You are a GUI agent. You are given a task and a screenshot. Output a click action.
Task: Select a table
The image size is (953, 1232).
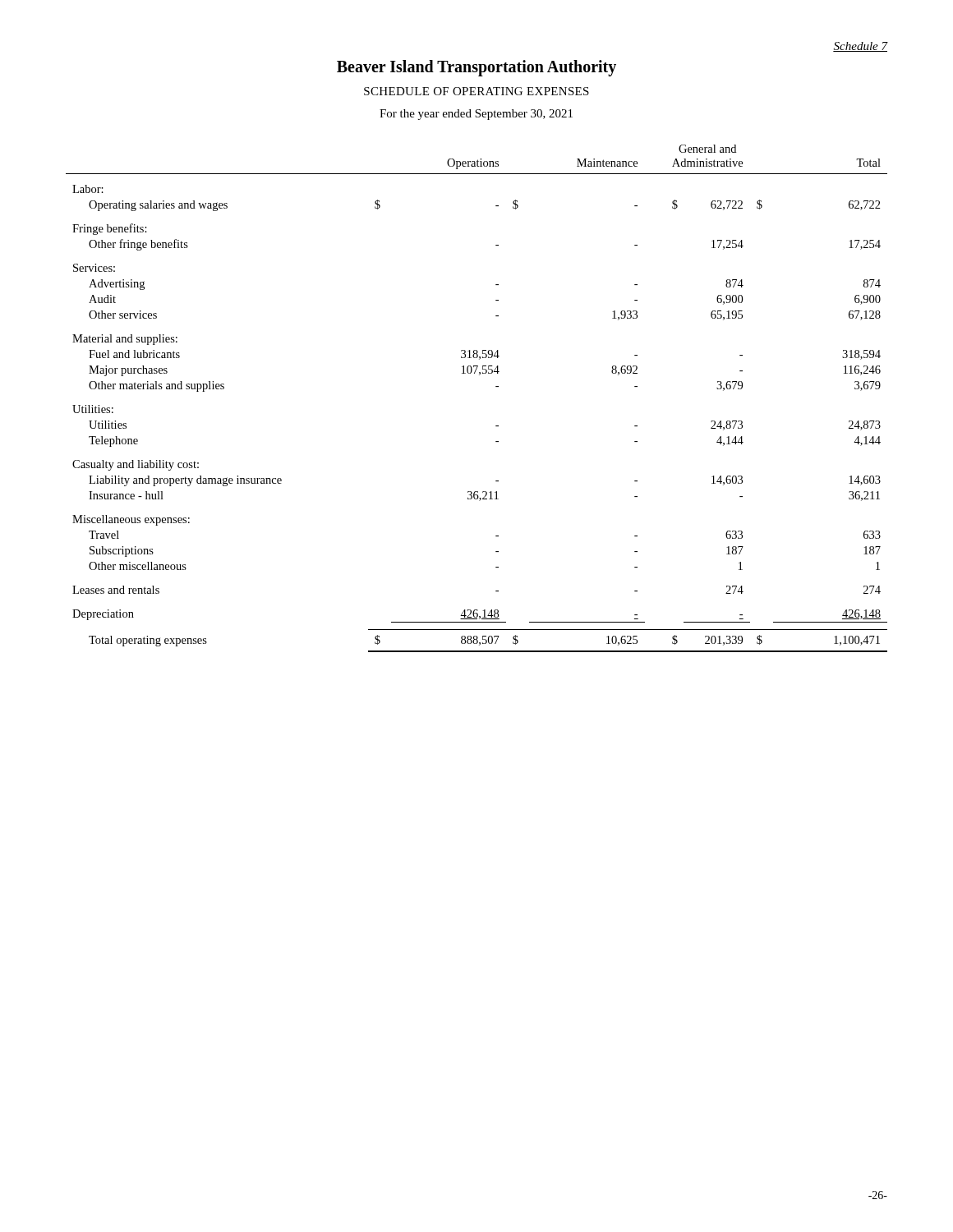pyautogui.click(x=476, y=396)
